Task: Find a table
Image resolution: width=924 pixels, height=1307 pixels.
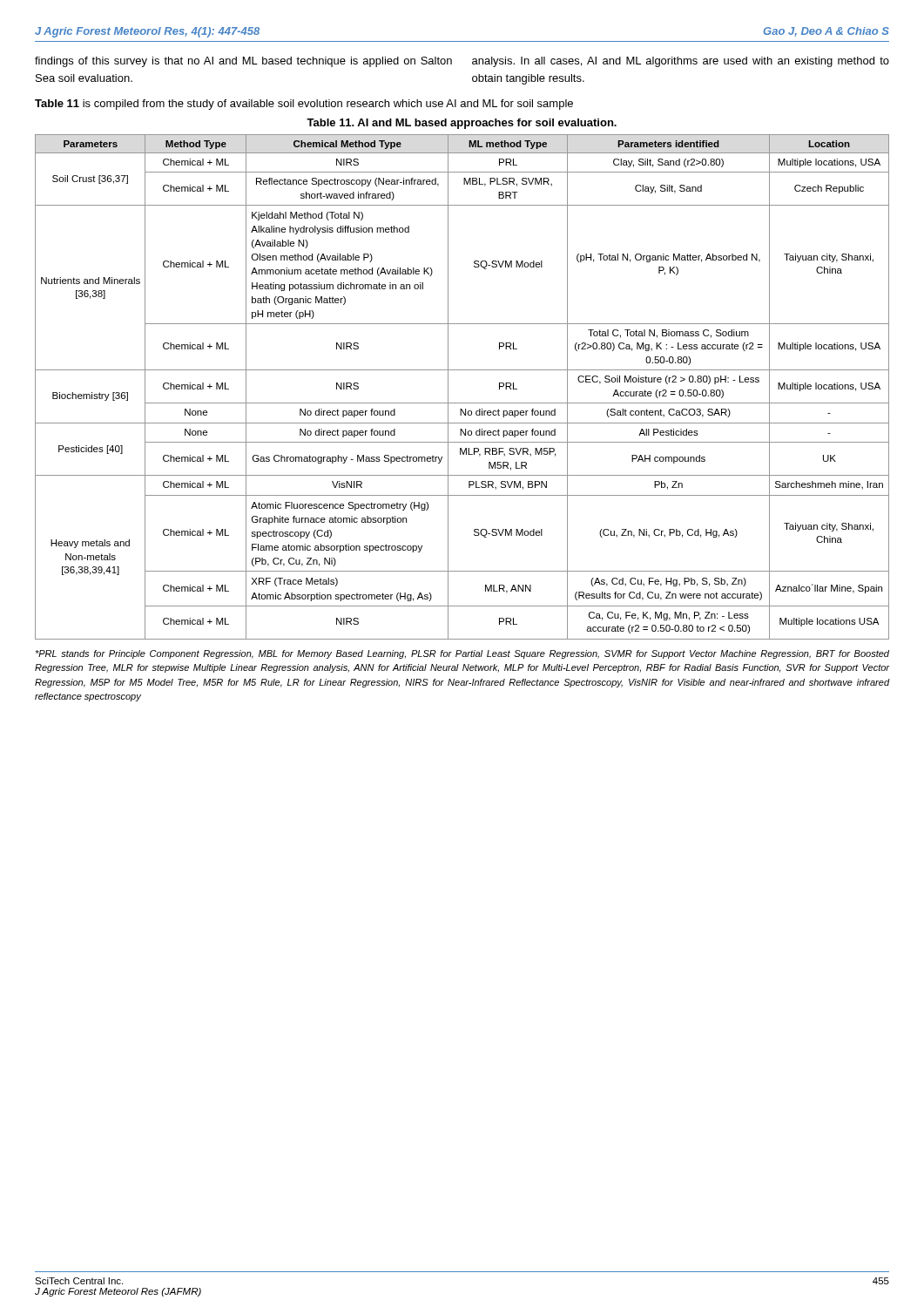Action: pos(462,386)
